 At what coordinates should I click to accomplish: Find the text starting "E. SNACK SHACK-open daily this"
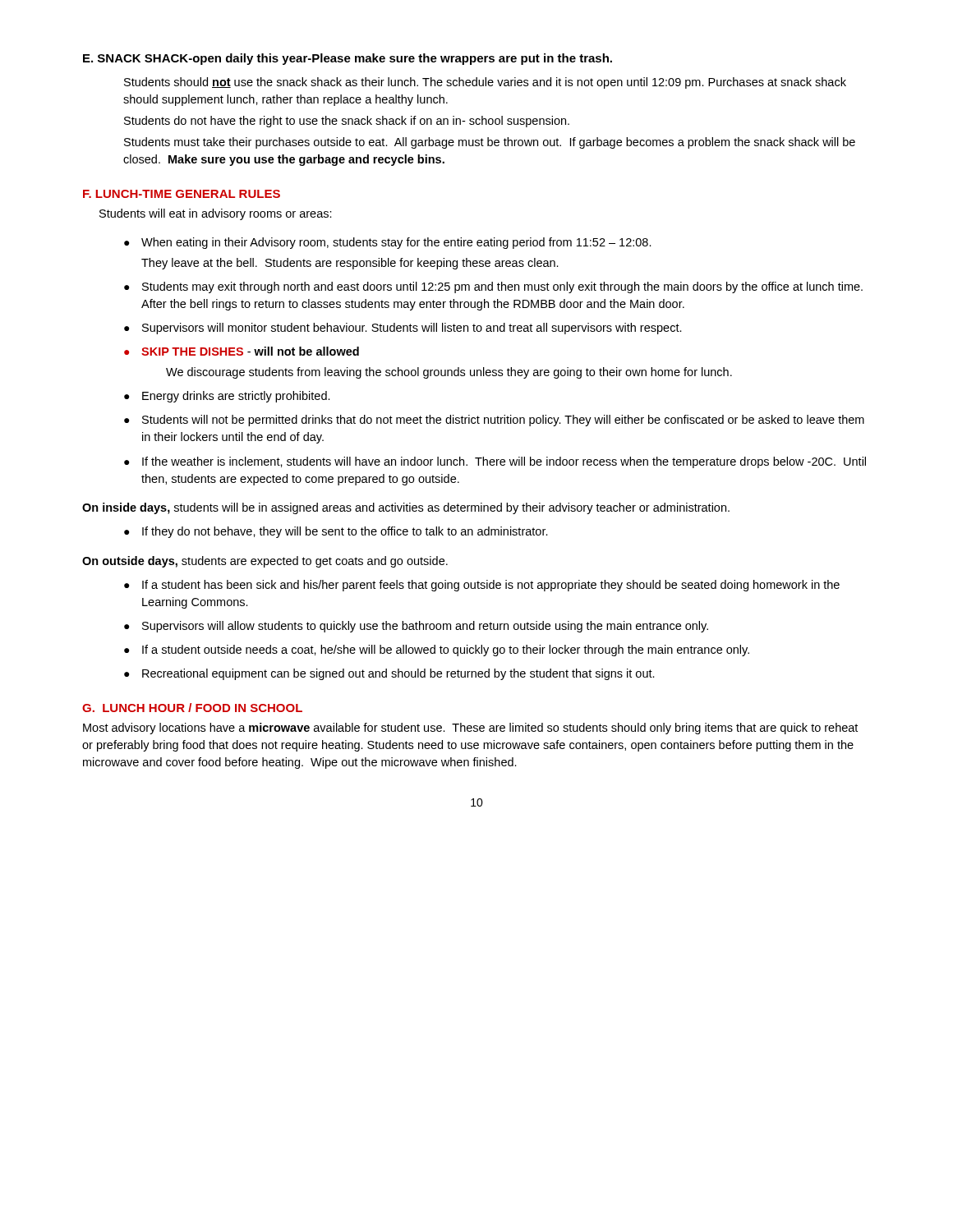tap(348, 58)
